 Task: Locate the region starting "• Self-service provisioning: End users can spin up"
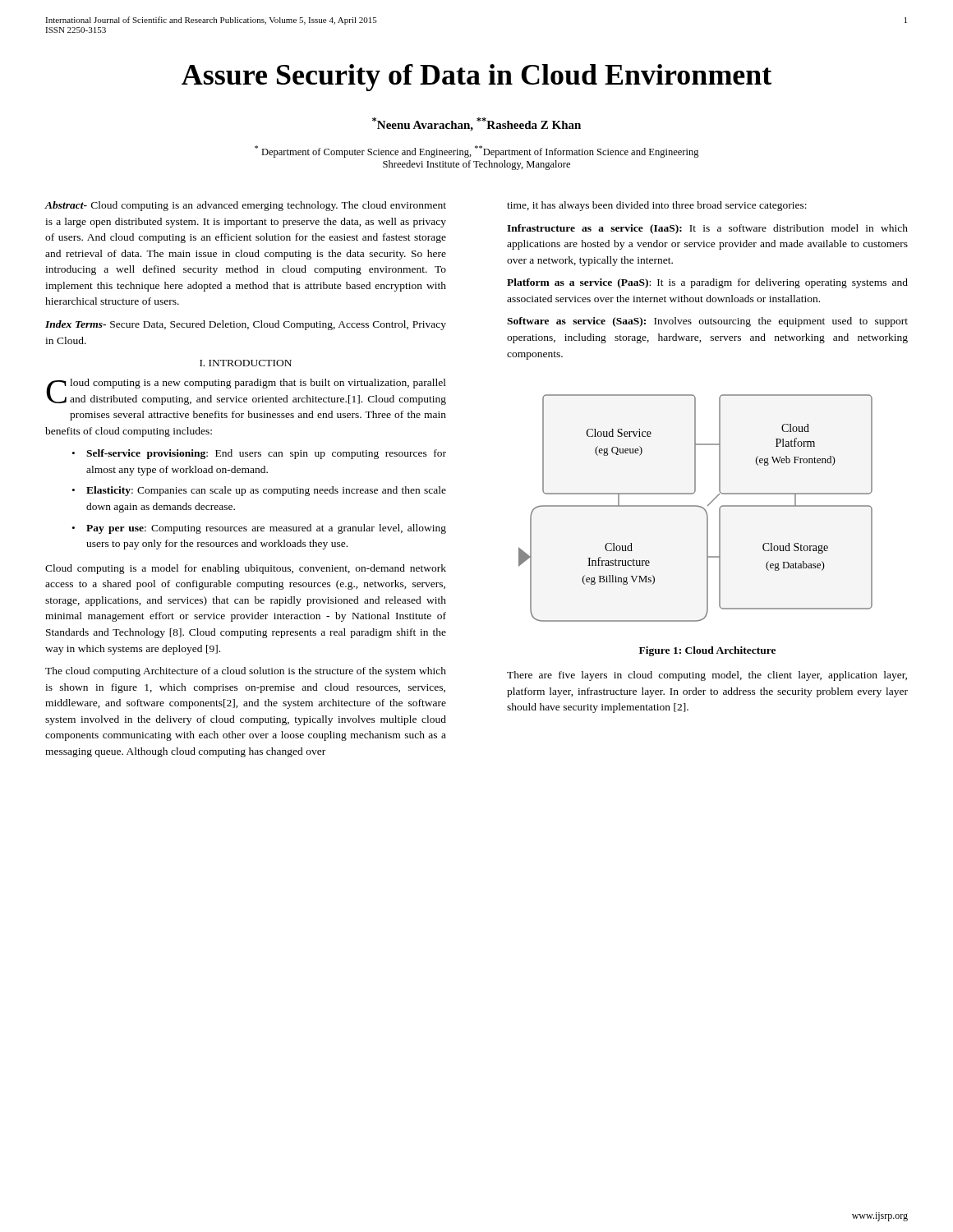point(259,460)
